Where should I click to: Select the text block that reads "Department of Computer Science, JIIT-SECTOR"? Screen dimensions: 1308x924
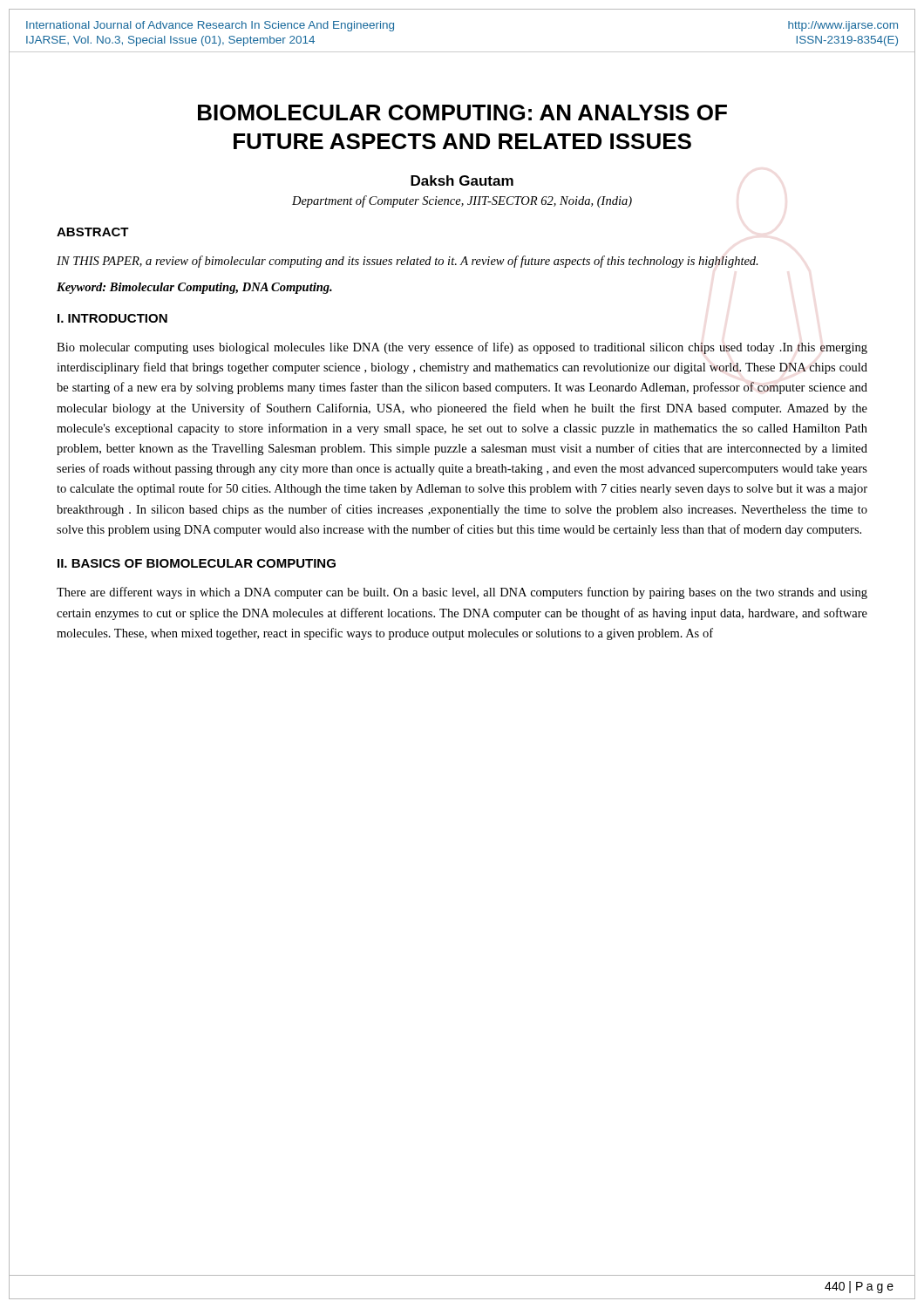[462, 200]
